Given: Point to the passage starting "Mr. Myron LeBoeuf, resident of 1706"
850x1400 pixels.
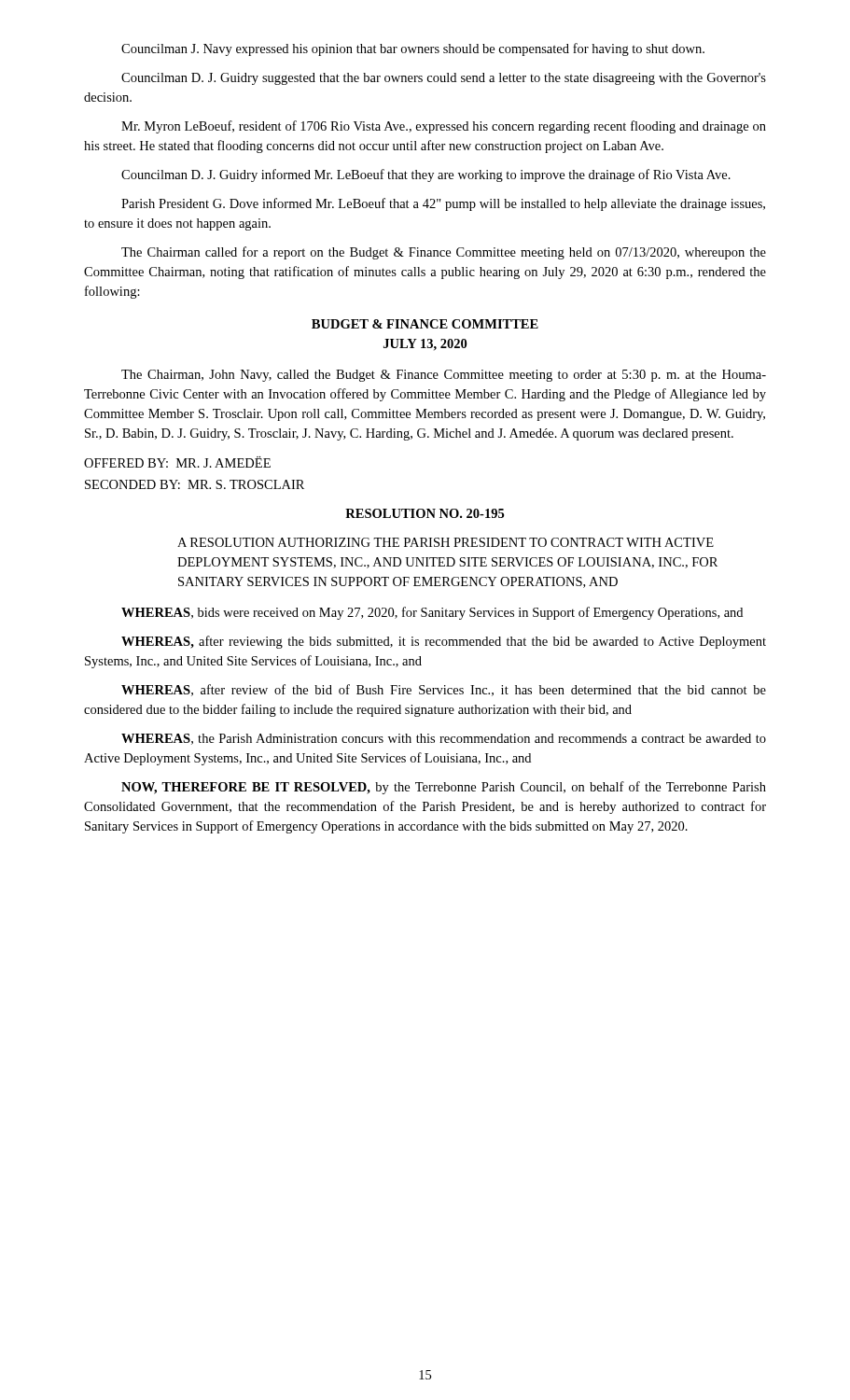Looking at the screenshot, I should (x=425, y=136).
